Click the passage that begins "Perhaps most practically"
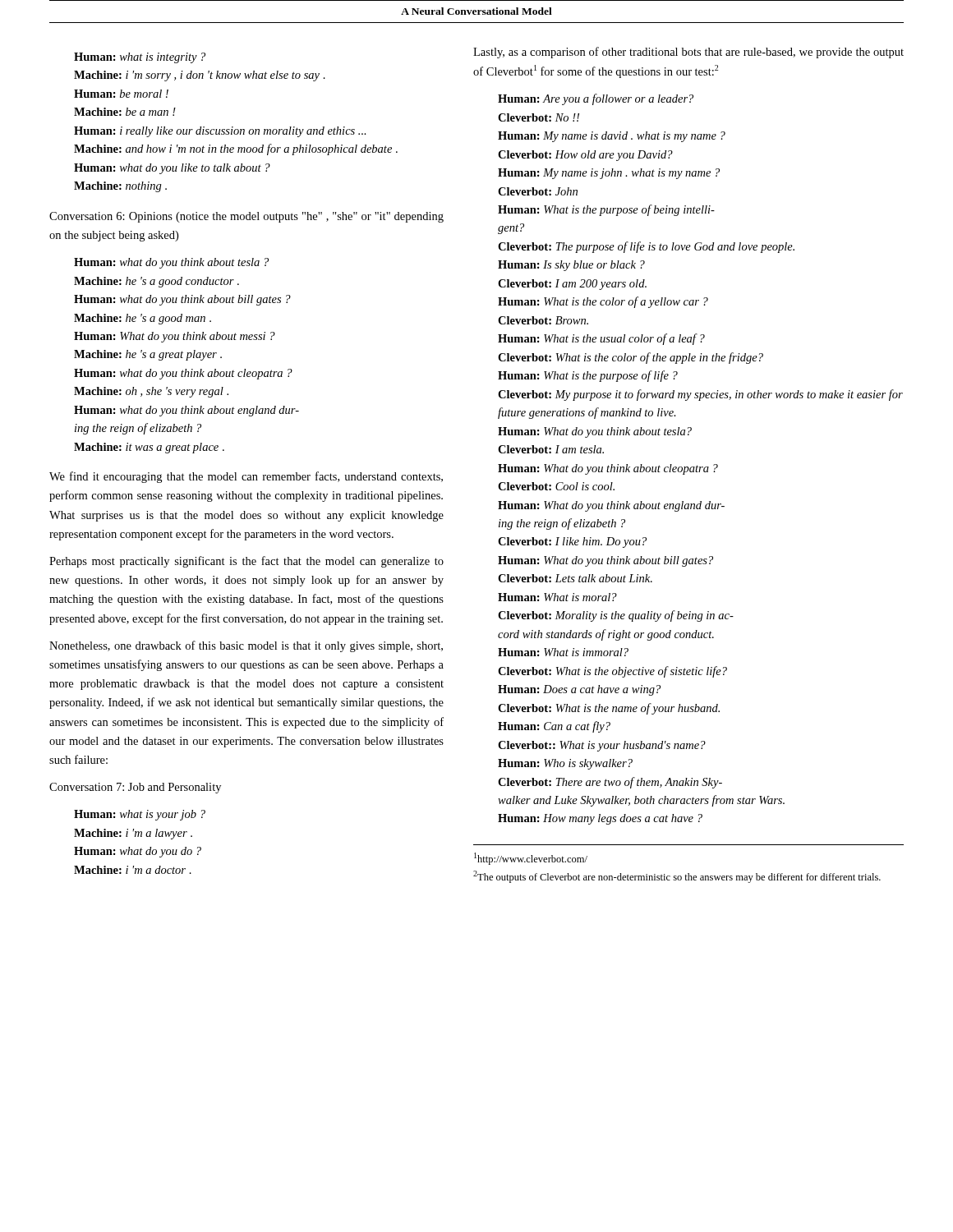This screenshot has height=1232, width=953. (x=246, y=590)
